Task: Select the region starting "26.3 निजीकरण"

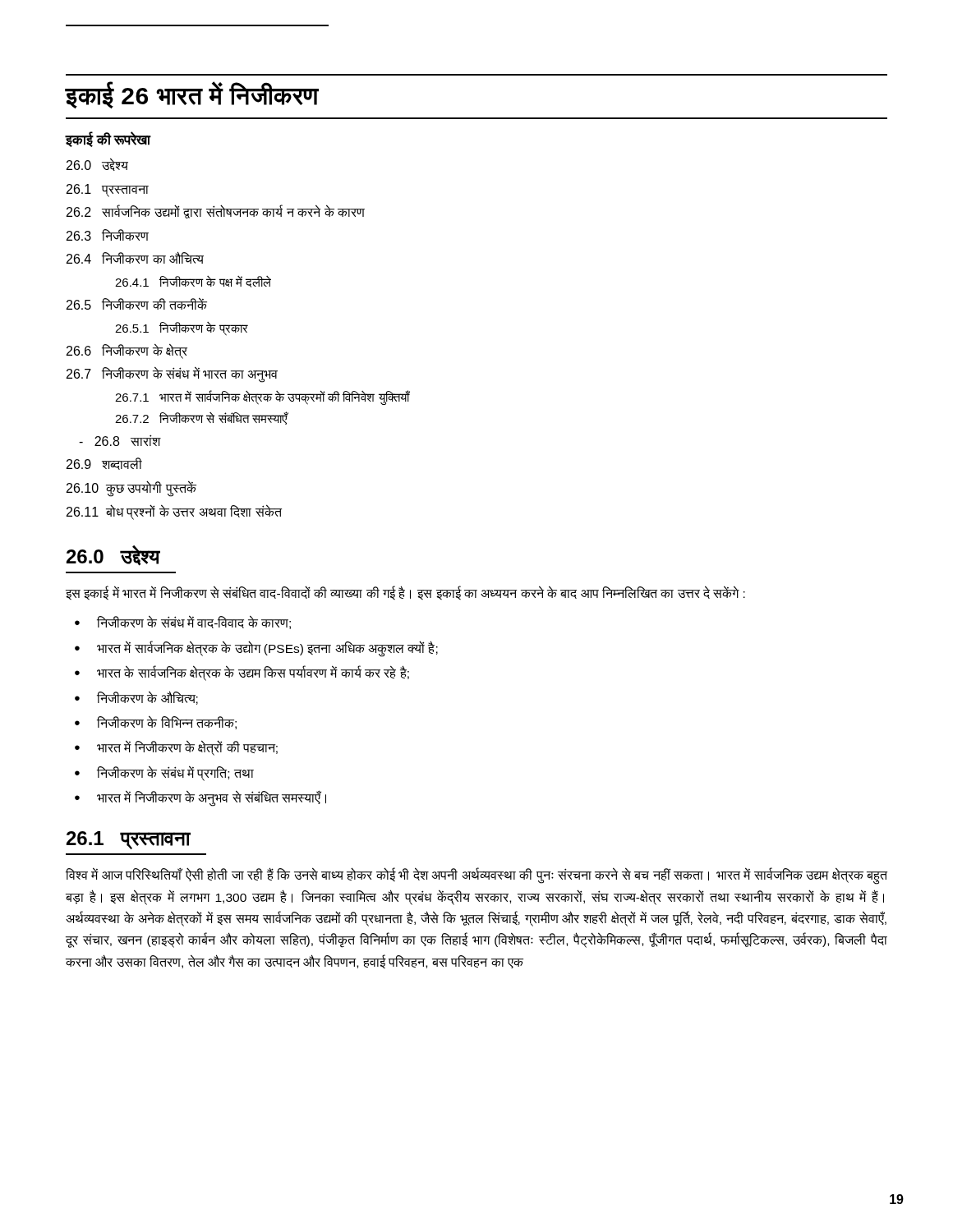Action: [107, 236]
